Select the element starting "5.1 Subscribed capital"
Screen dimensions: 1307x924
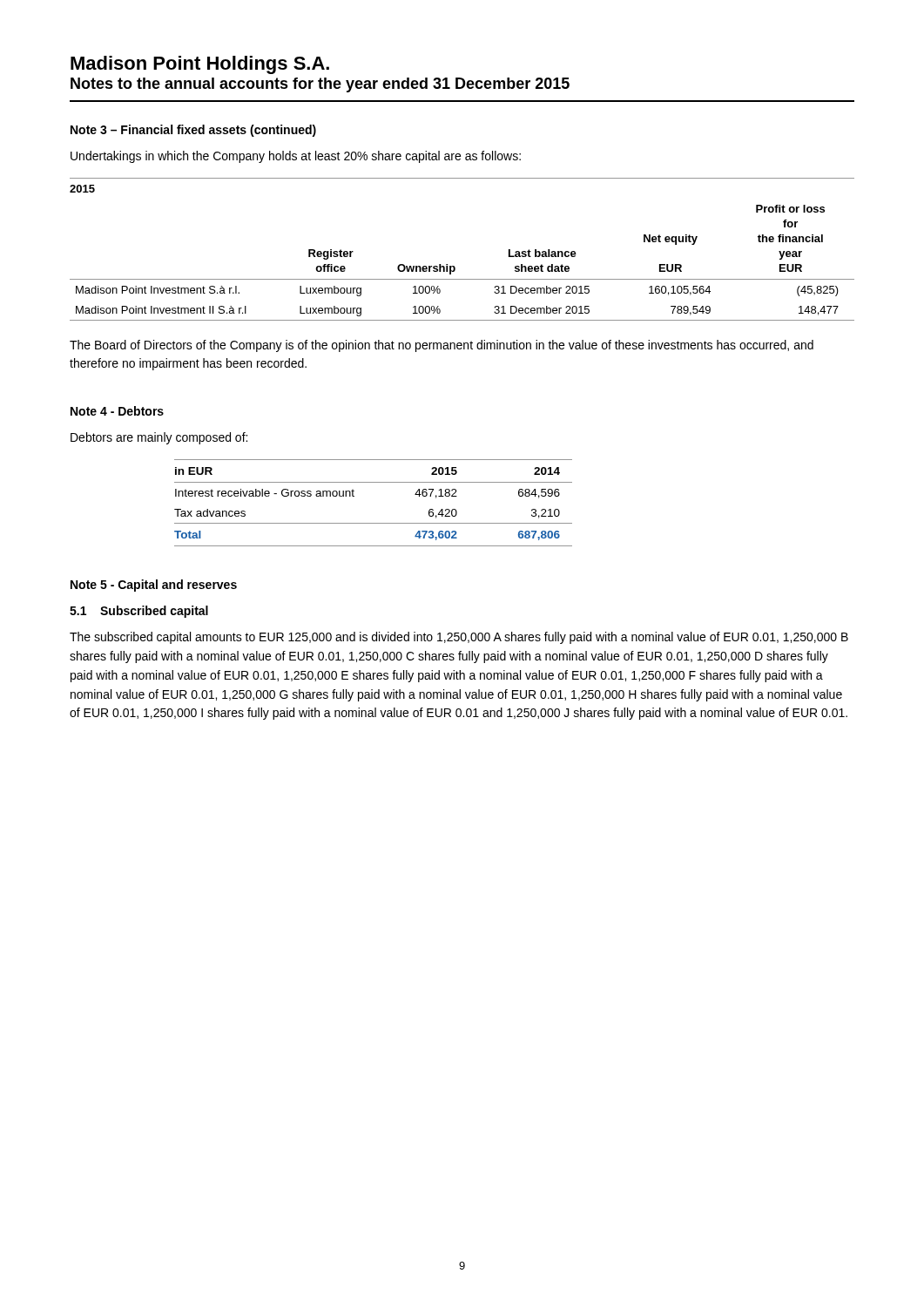[x=139, y=611]
